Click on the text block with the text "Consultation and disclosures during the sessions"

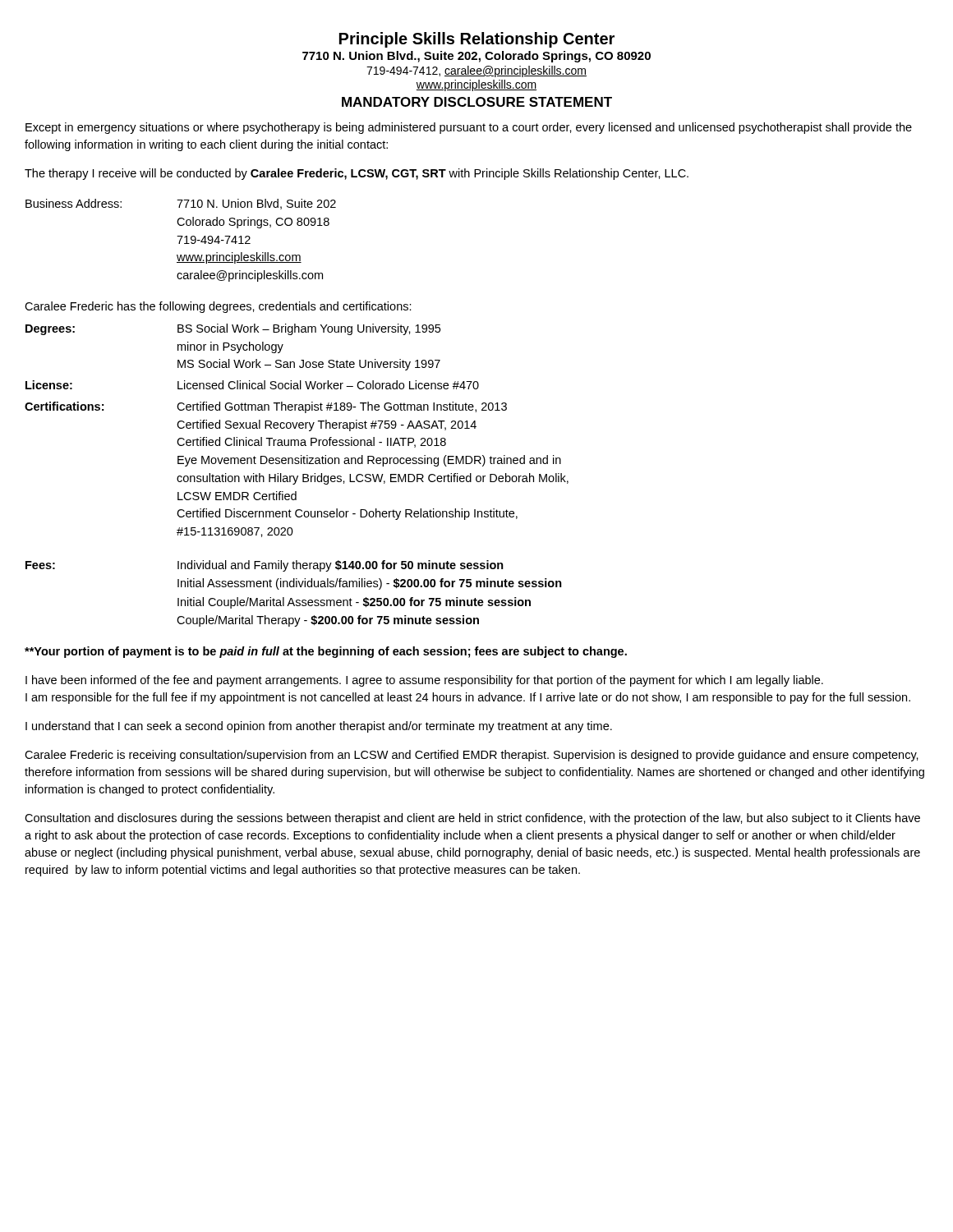[473, 844]
